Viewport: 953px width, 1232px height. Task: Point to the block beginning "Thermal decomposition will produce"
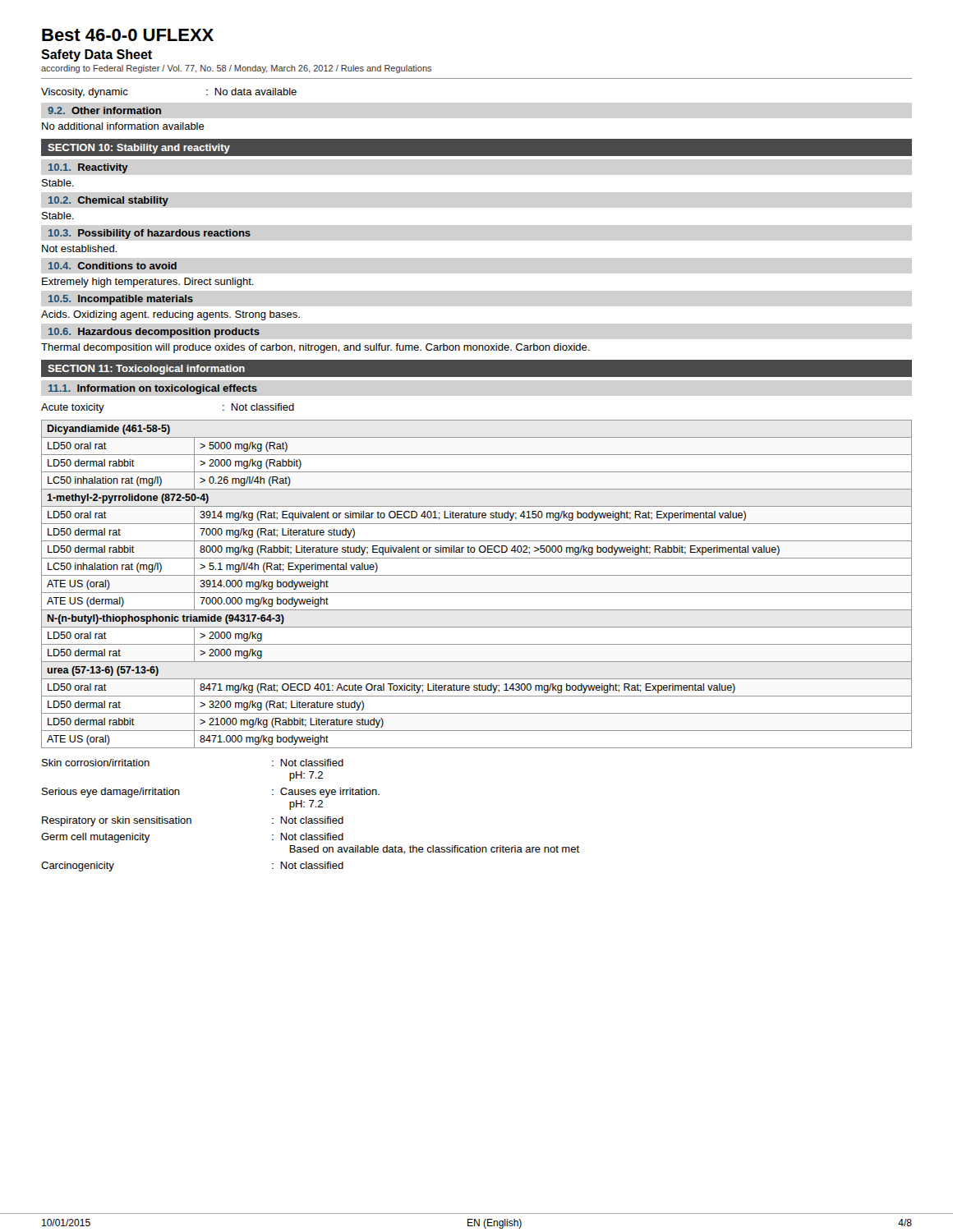pyautogui.click(x=316, y=347)
